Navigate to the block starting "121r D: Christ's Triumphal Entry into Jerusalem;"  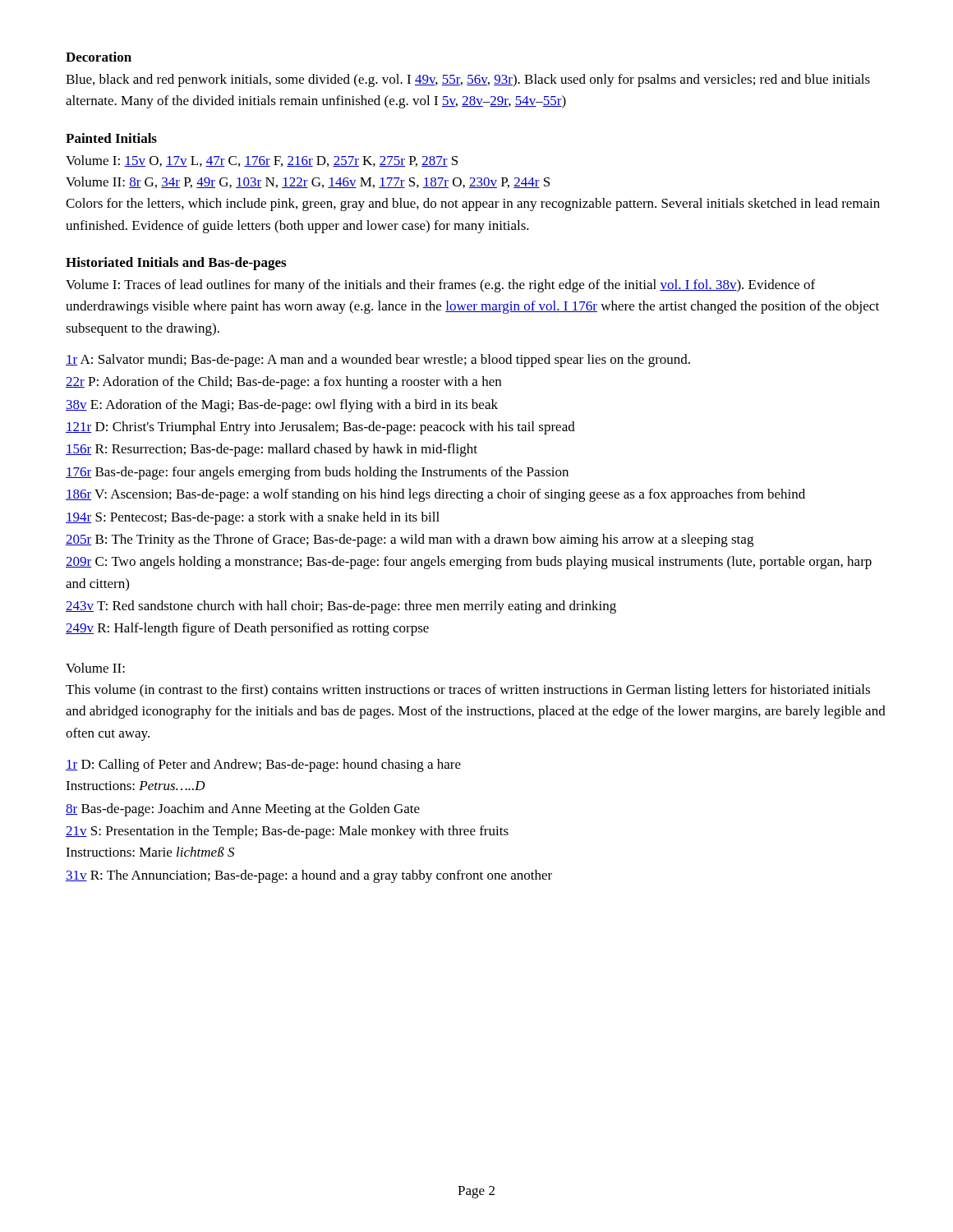[x=320, y=427]
